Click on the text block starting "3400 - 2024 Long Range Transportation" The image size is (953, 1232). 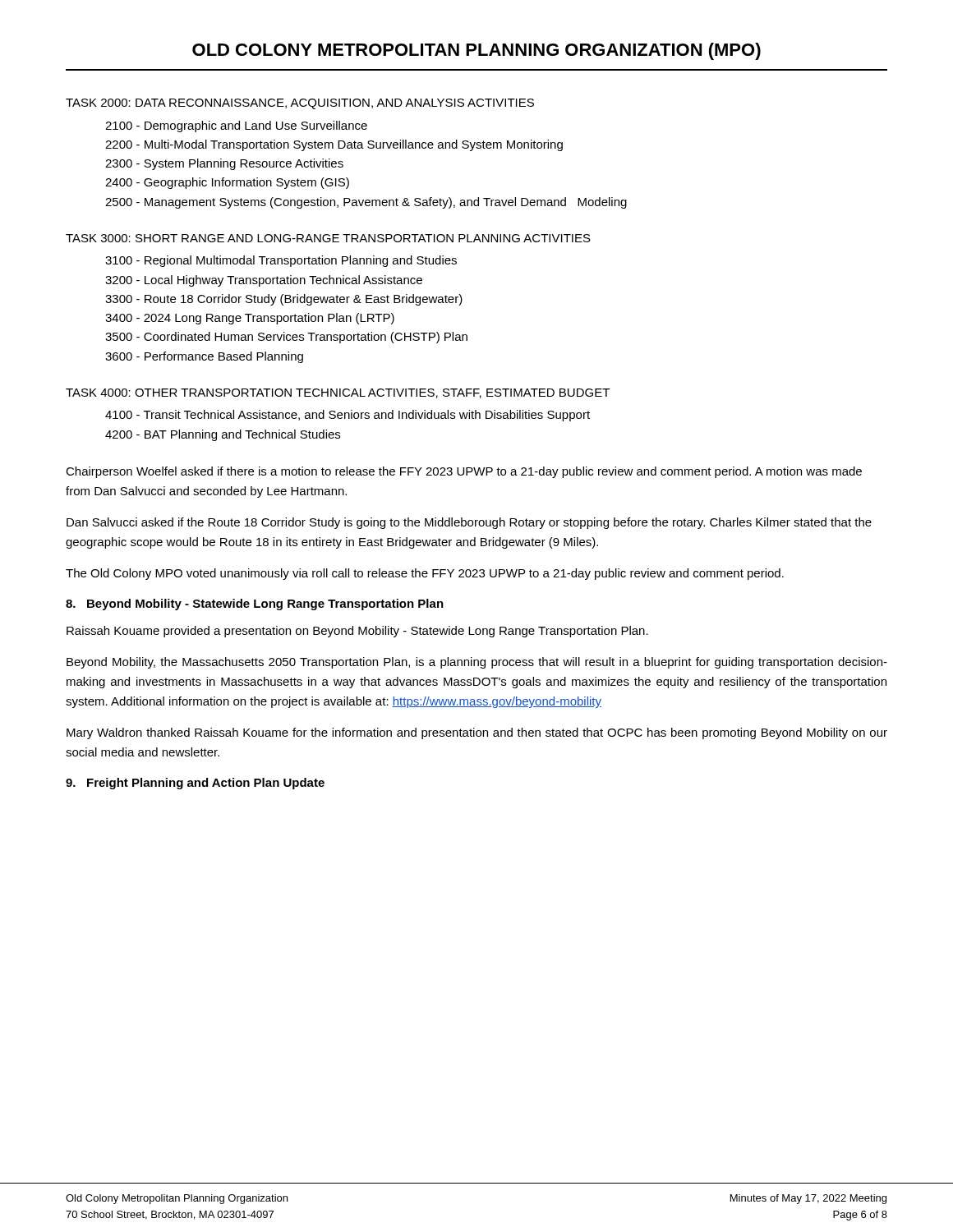coord(250,317)
